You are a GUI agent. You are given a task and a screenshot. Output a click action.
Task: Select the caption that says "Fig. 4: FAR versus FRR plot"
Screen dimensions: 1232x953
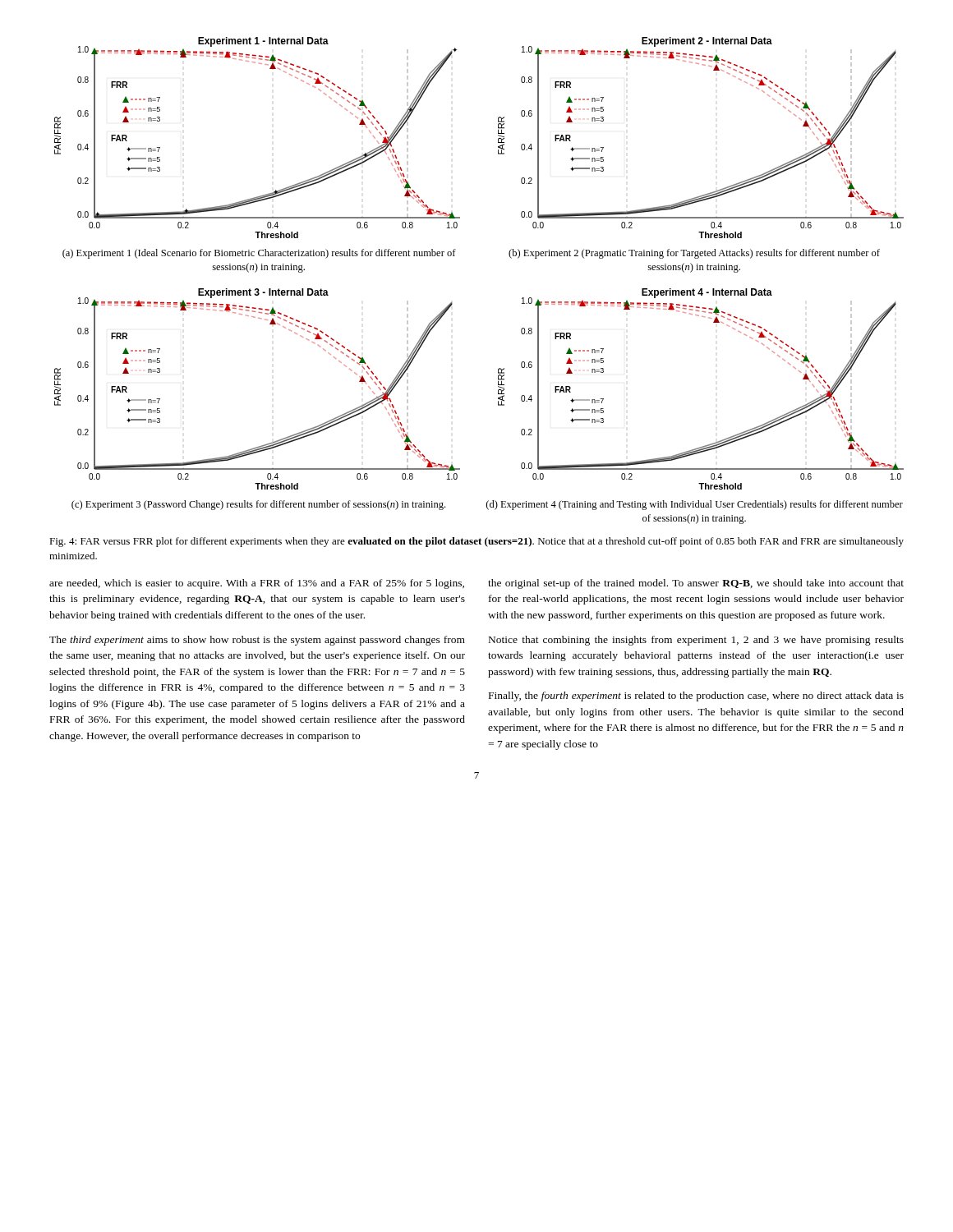tap(476, 548)
